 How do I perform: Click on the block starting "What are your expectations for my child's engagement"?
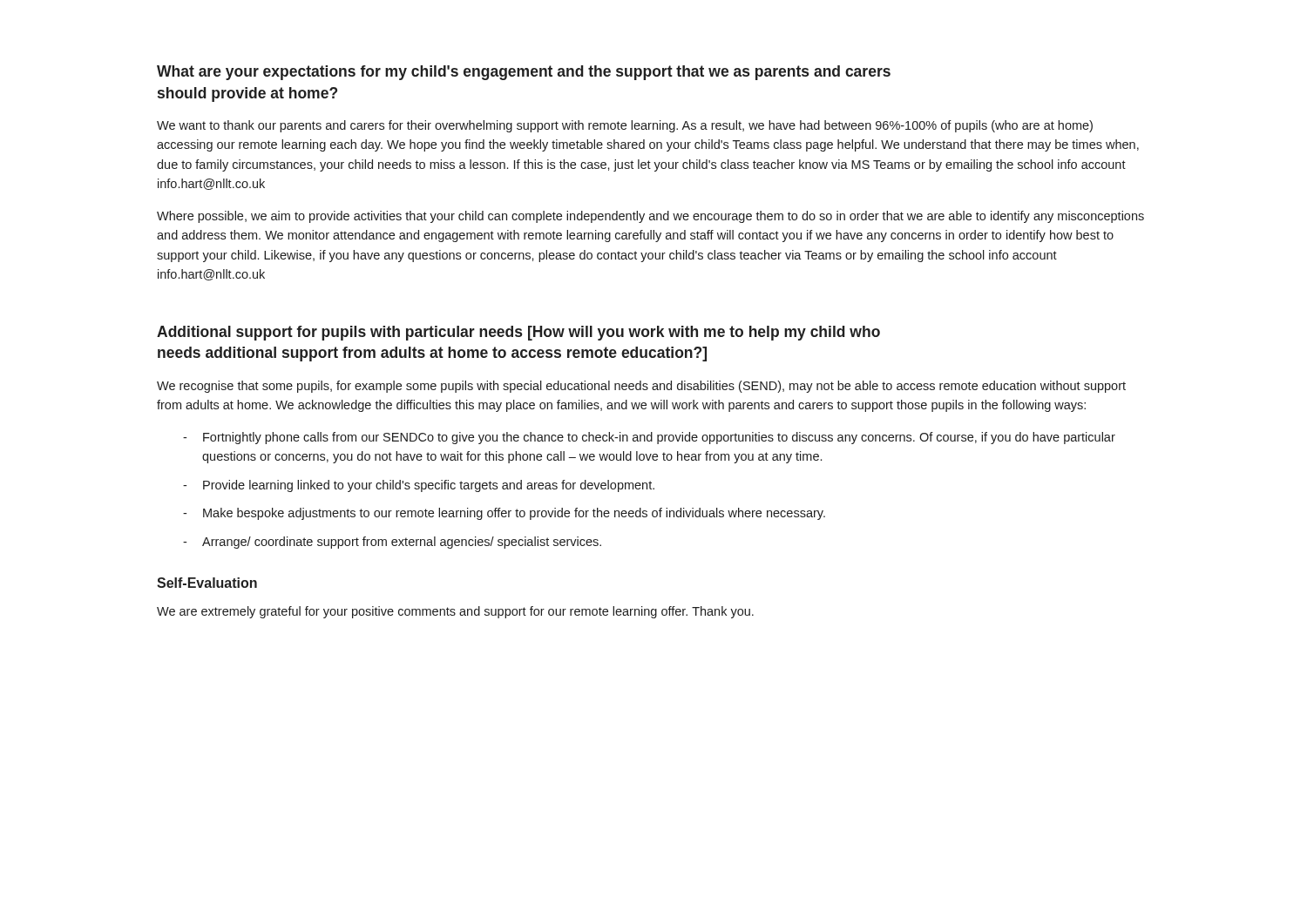click(524, 82)
